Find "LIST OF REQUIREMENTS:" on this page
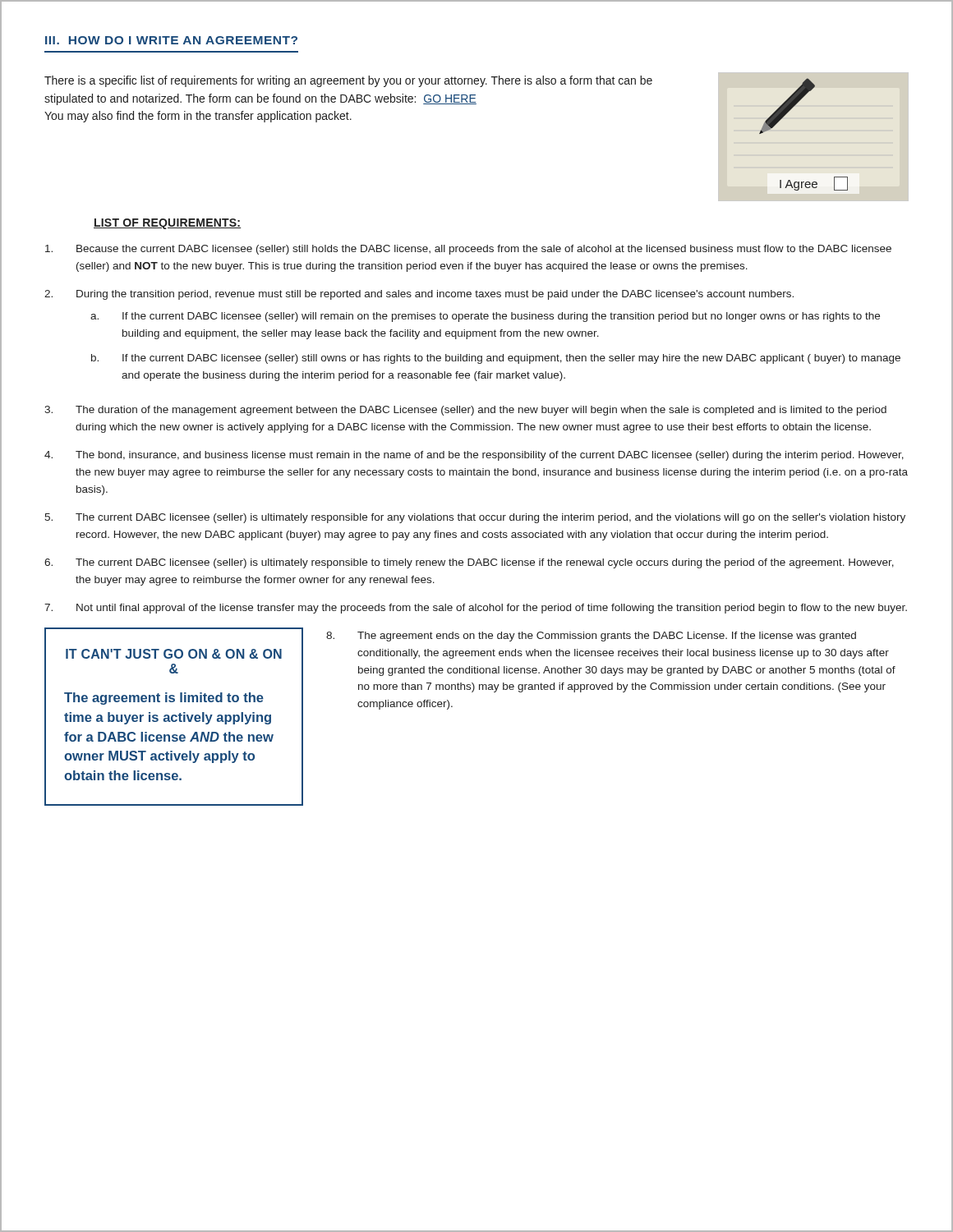 [x=167, y=223]
